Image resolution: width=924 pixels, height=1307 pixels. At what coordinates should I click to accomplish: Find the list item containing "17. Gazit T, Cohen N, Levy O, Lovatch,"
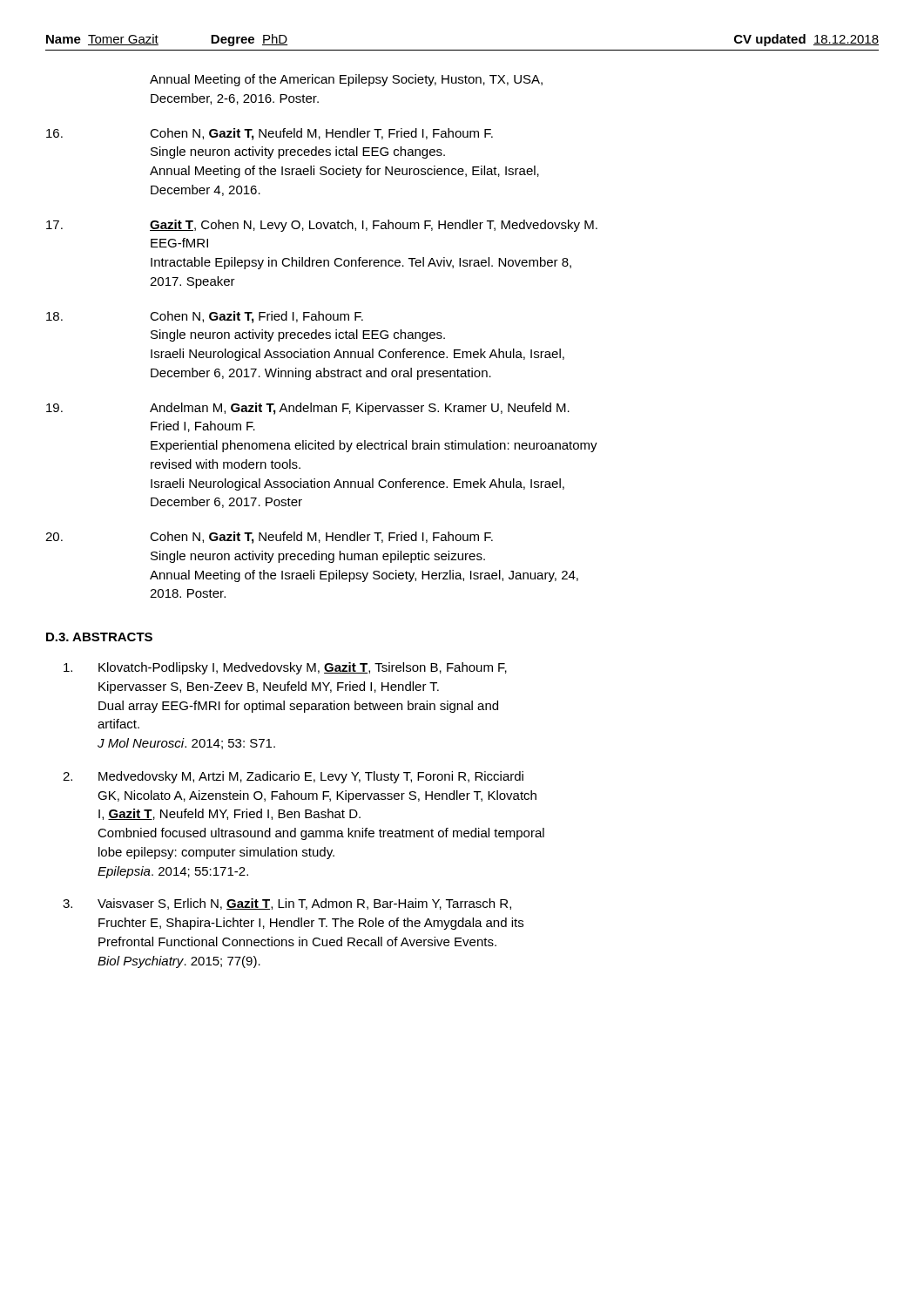coord(462,253)
